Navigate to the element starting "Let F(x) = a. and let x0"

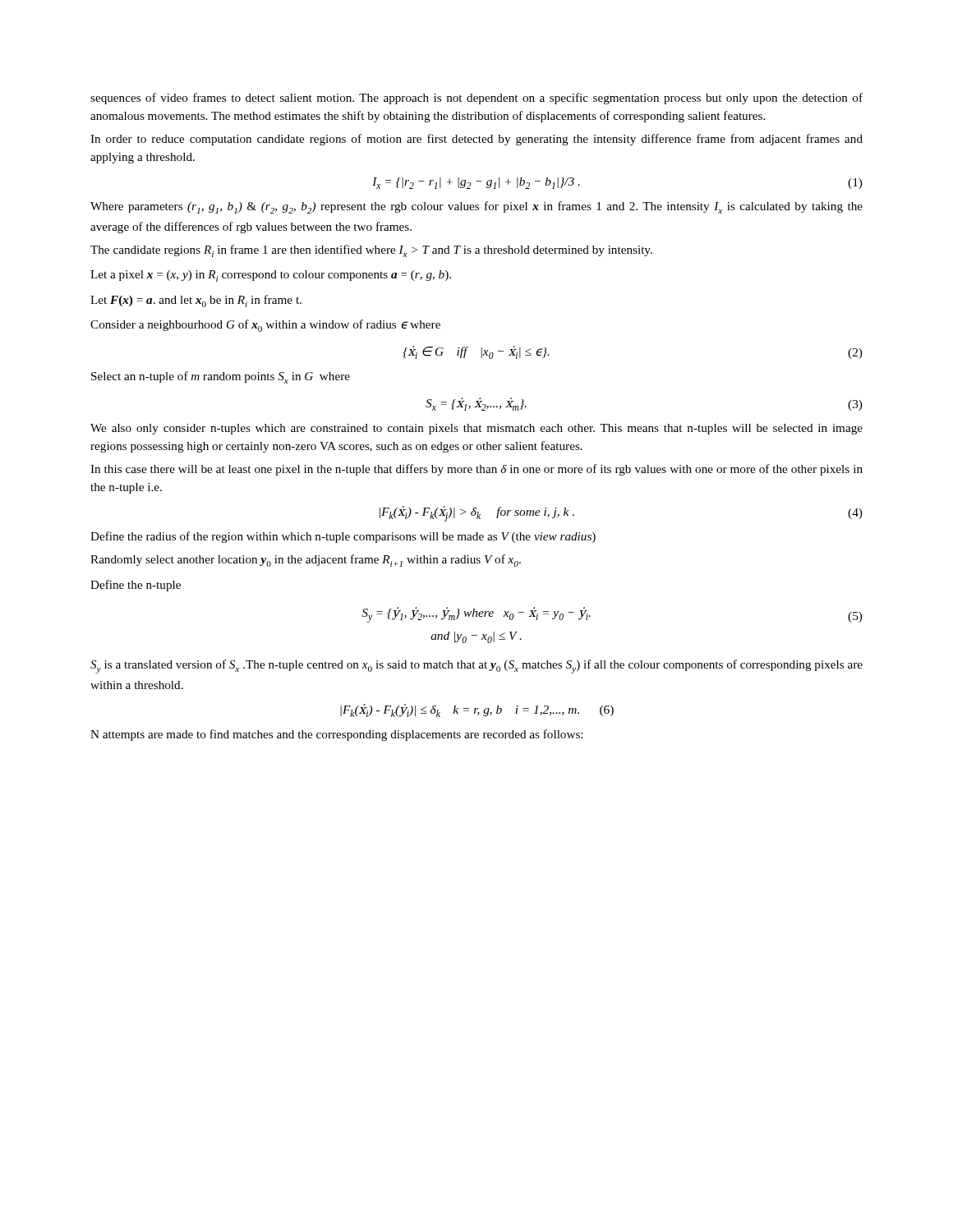[x=196, y=301]
